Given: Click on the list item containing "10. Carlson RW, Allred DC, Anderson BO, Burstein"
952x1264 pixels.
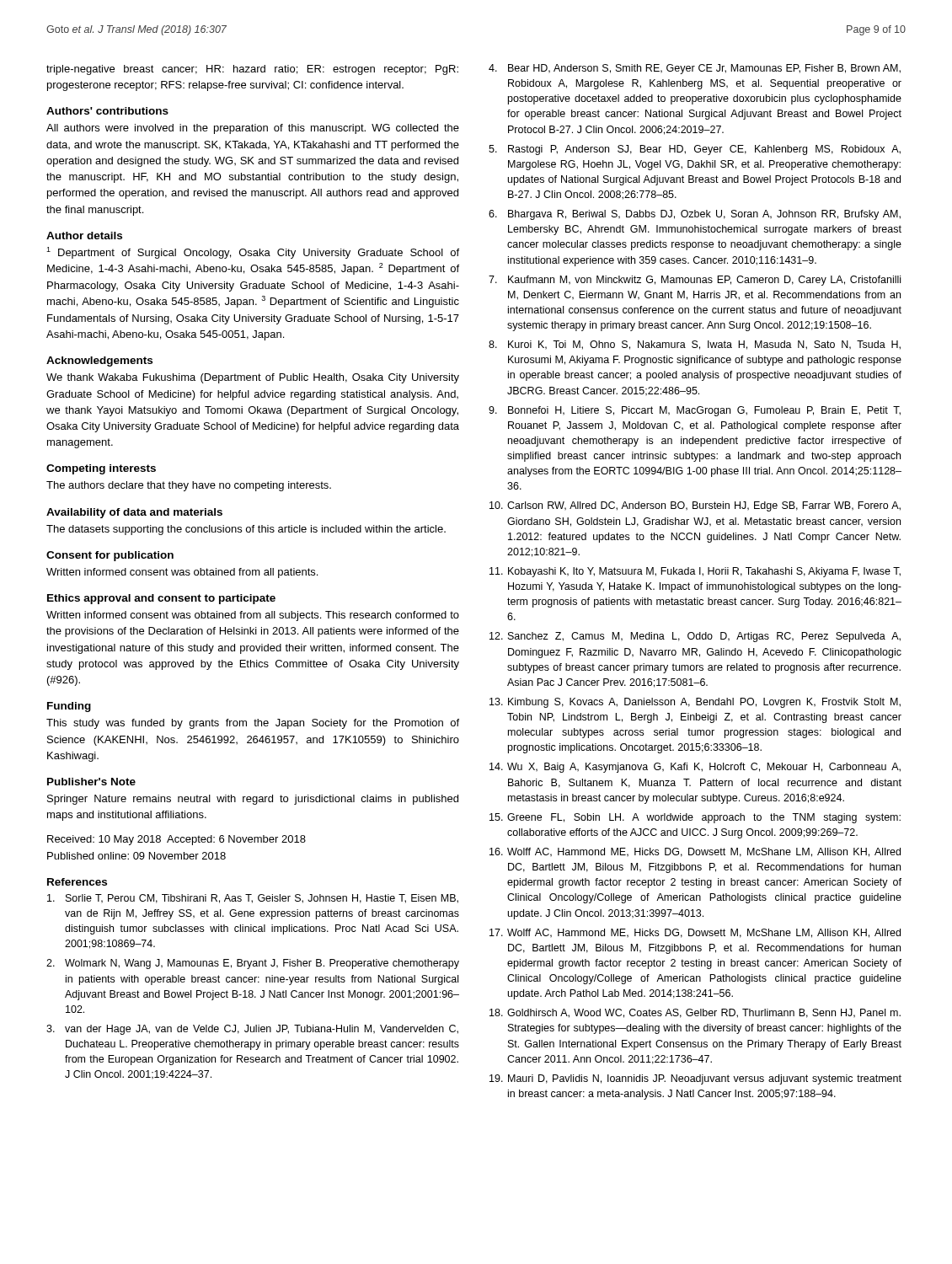Looking at the screenshot, I should pyautogui.click(x=695, y=529).
